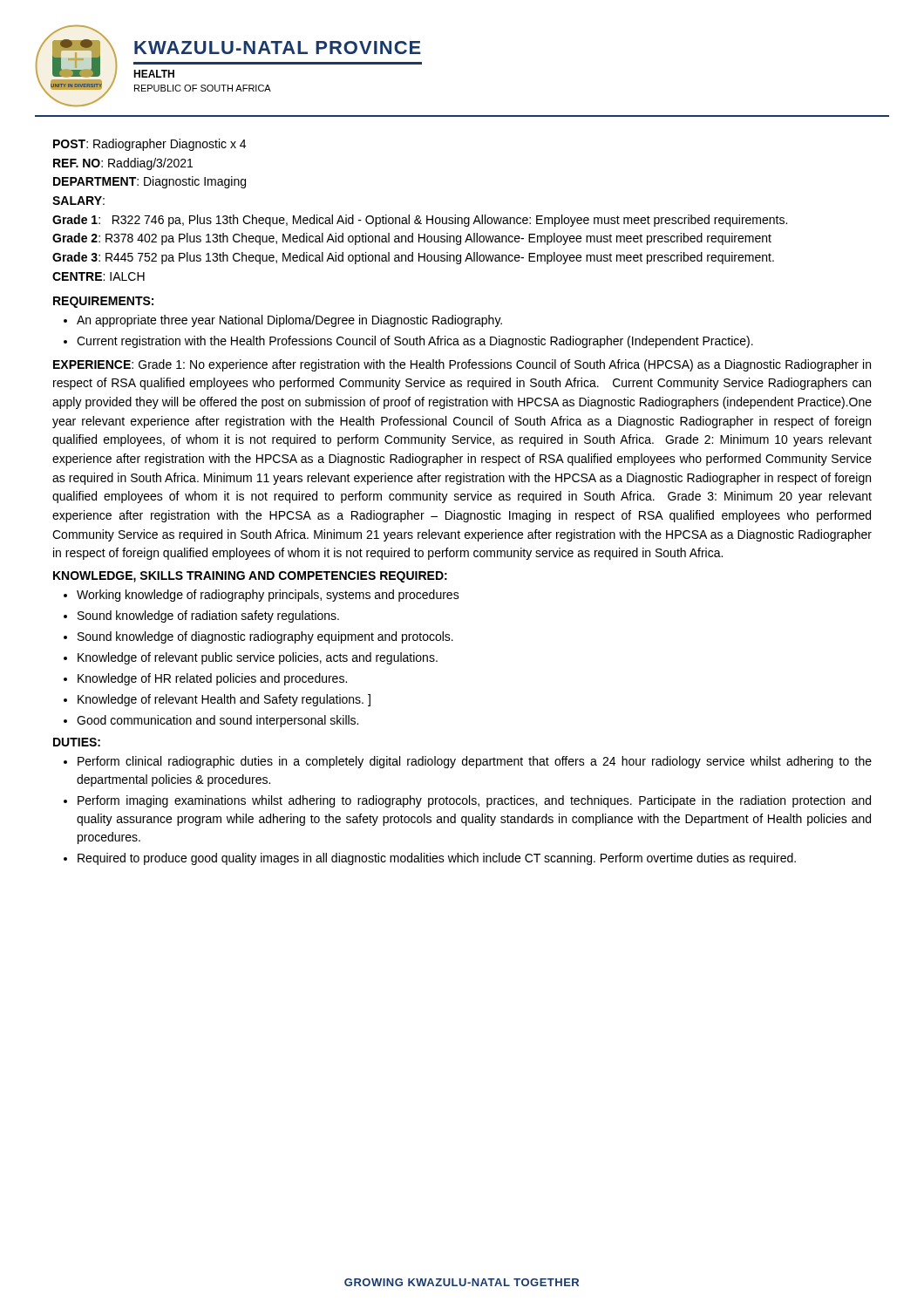Locate the text "Knowledge of HR related policies and procedures."
This screenshot has height=1308, width=924.
click(x=212, y=678)
